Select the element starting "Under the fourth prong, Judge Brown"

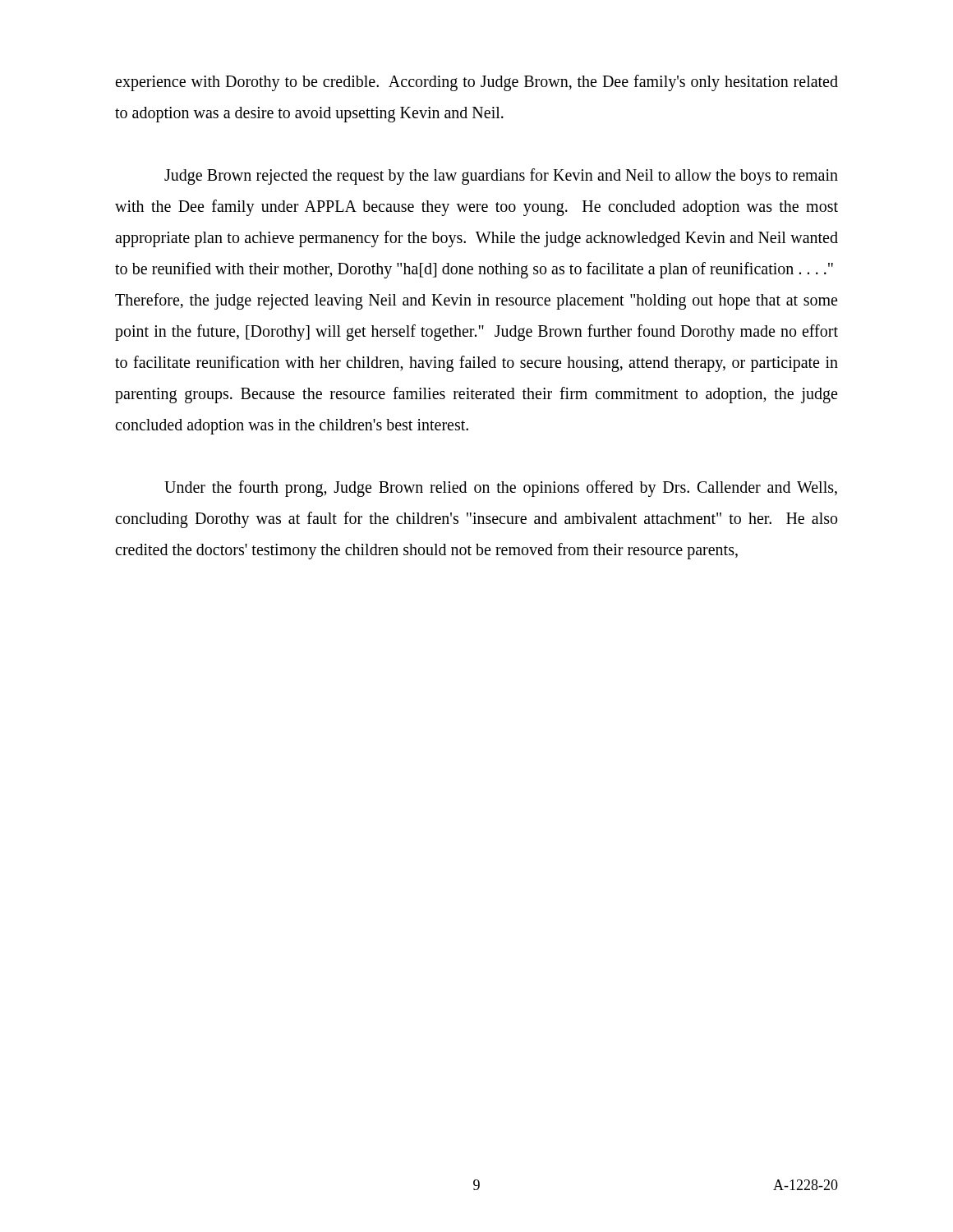click(476, 518)
